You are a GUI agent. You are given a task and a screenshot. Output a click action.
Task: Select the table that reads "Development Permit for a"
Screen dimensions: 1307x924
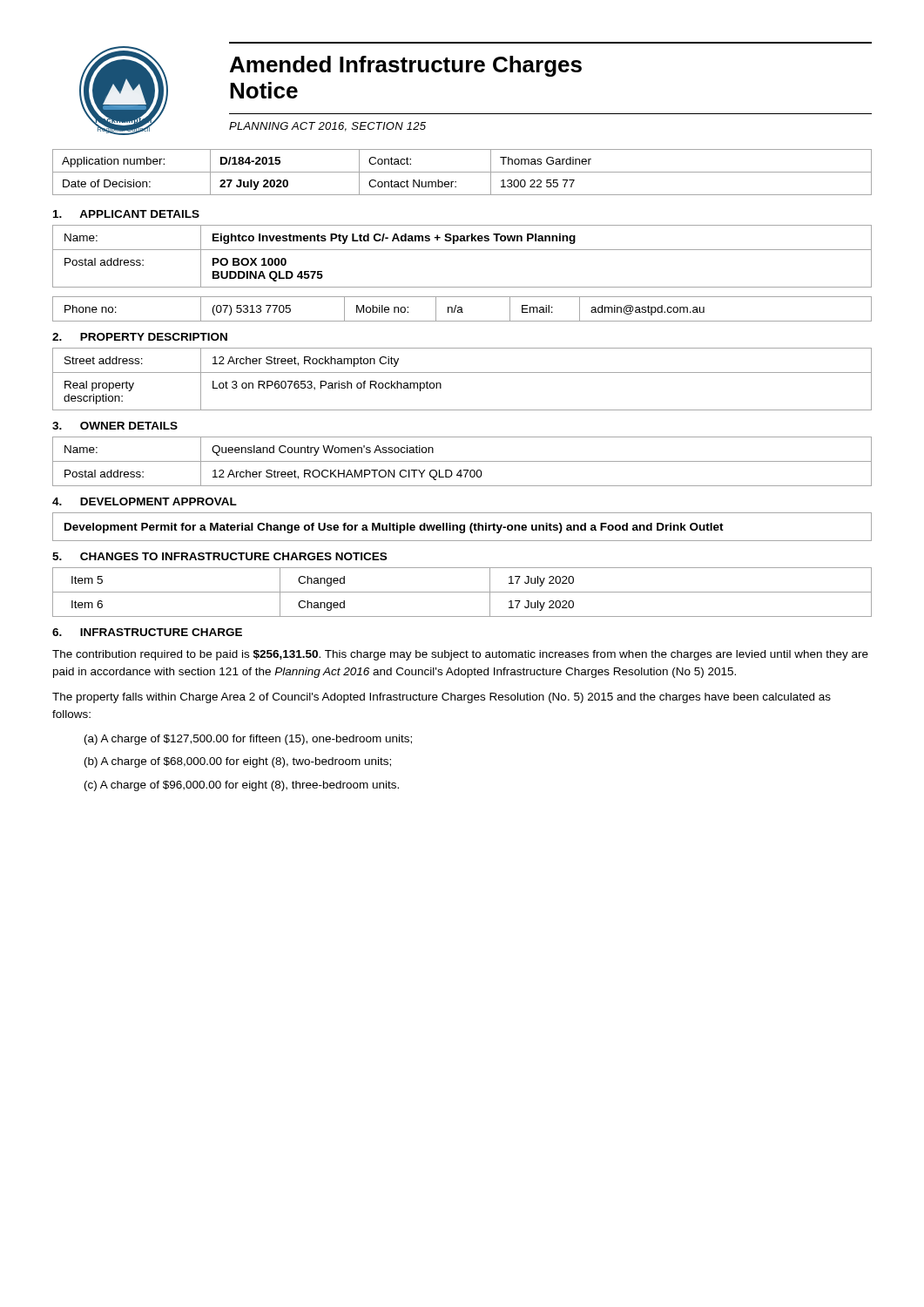click(x=462, y=527)
